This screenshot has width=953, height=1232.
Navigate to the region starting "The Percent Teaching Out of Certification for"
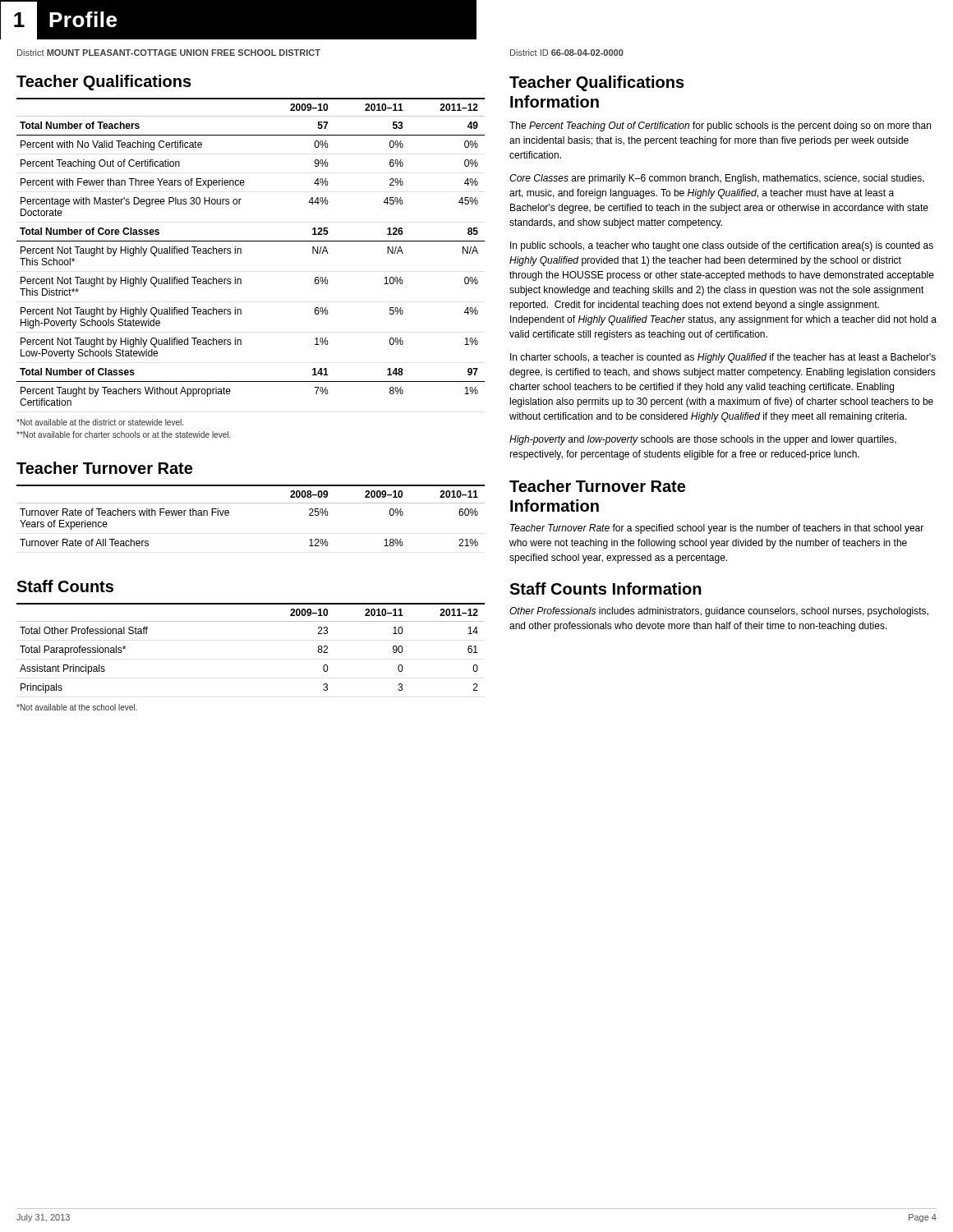pos(720,140)
